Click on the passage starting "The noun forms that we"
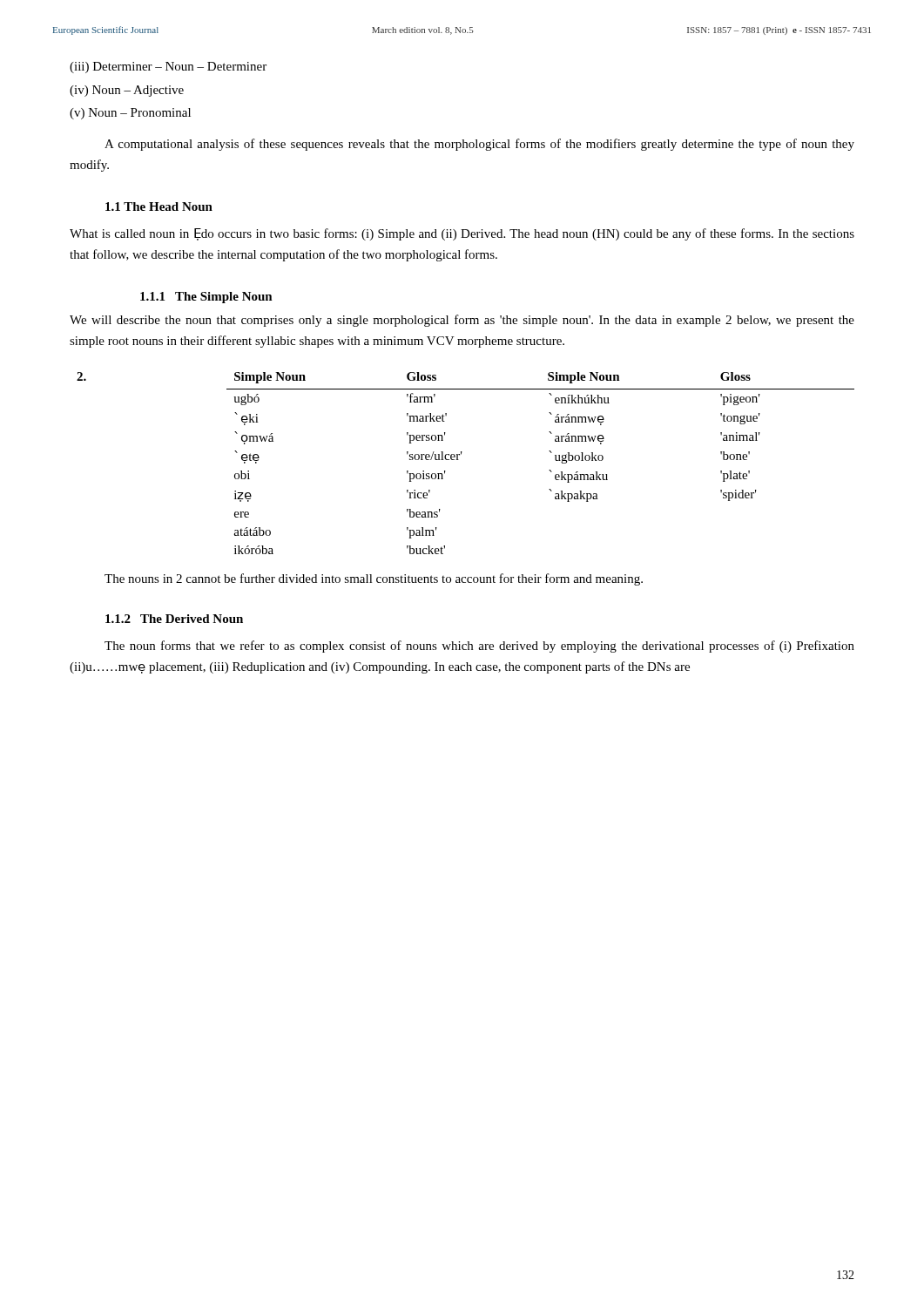Image resolution: width=924 pixels, height=1307 pixels. click(x=462, y=656)
